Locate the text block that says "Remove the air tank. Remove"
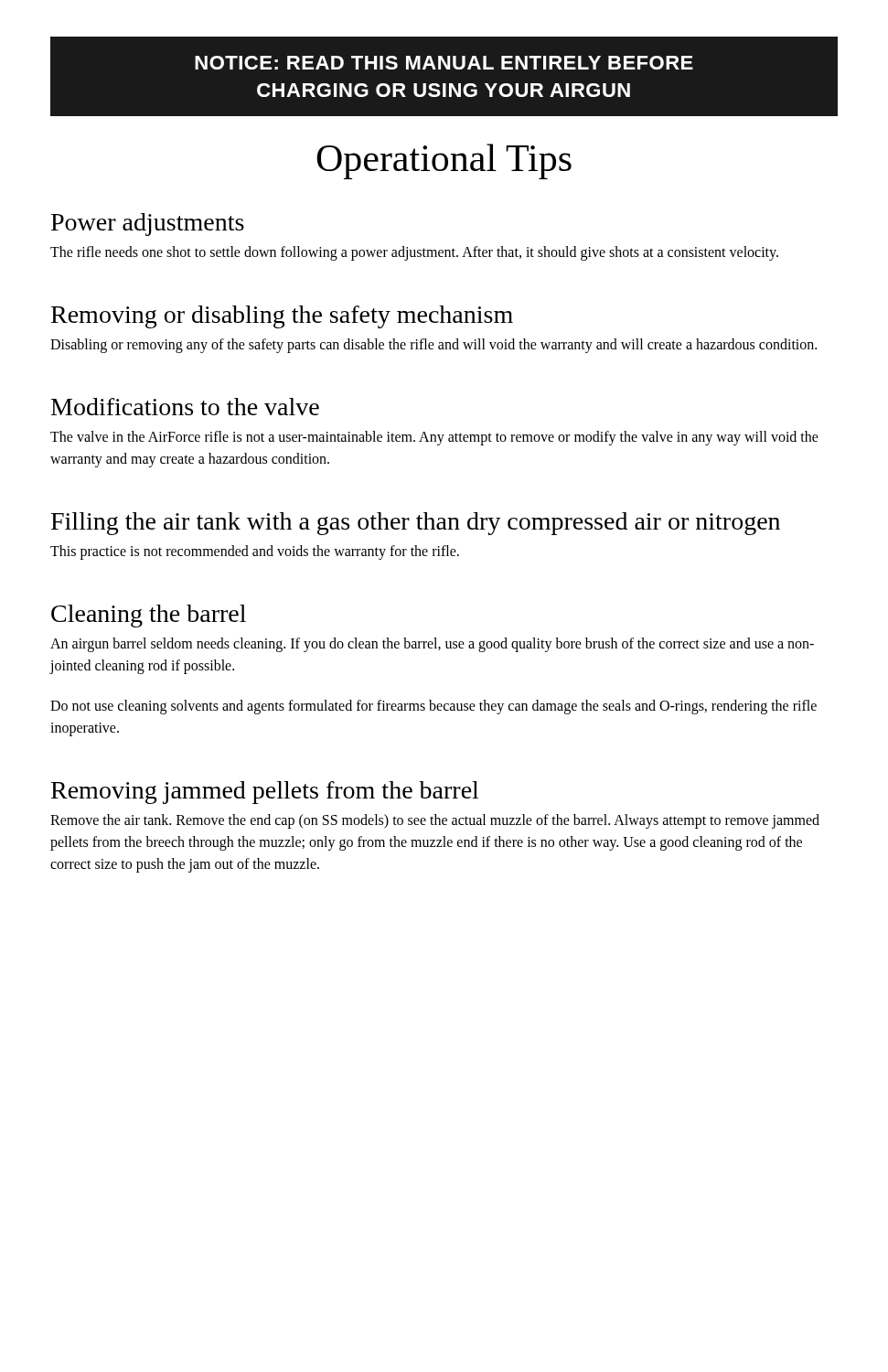The width and height of the screenshot is (888, 1372). pos(435,842)
